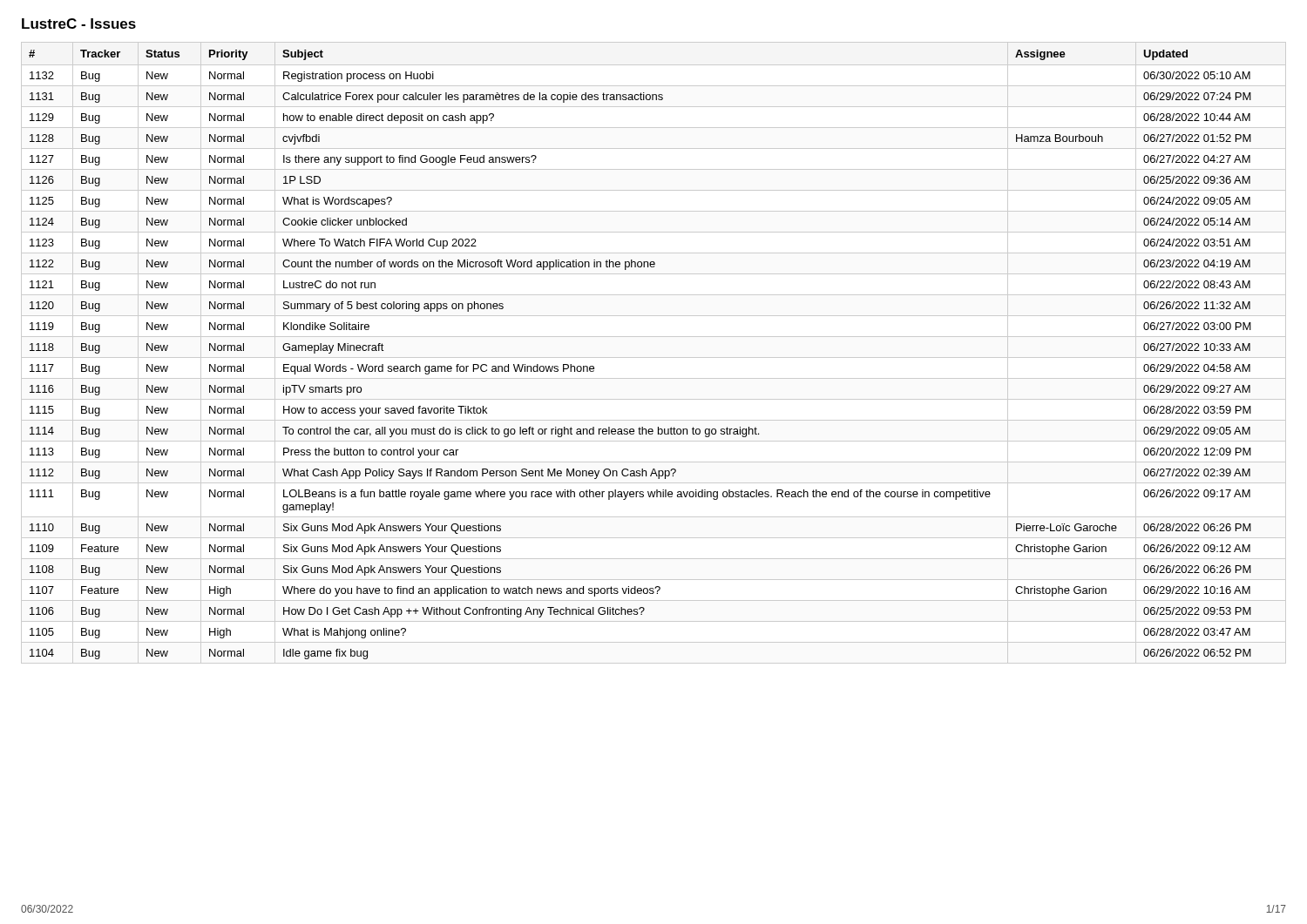
Task: Select the table
Action: (654, 353)
